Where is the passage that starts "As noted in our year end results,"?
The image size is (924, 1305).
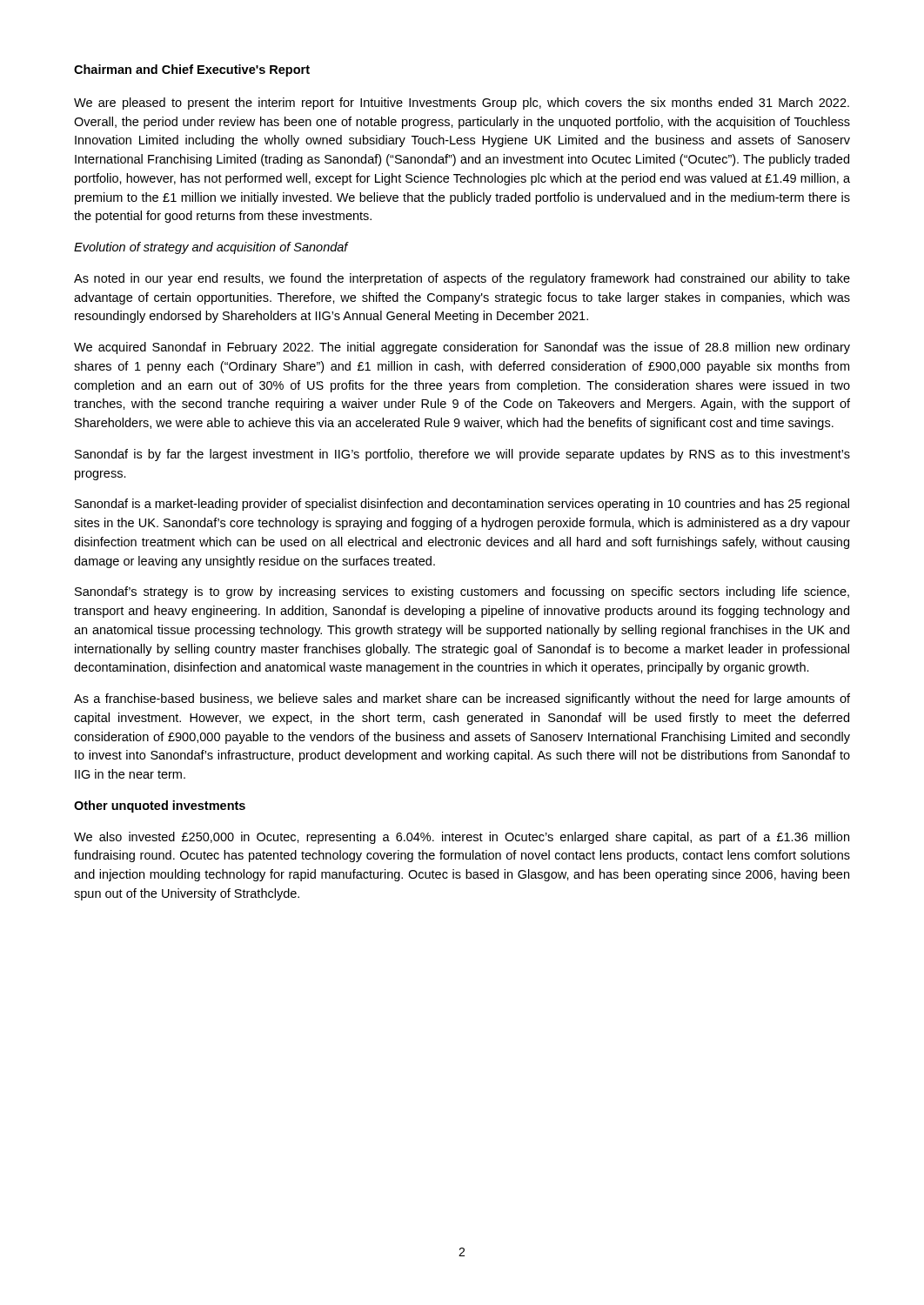tap(462, 297)
